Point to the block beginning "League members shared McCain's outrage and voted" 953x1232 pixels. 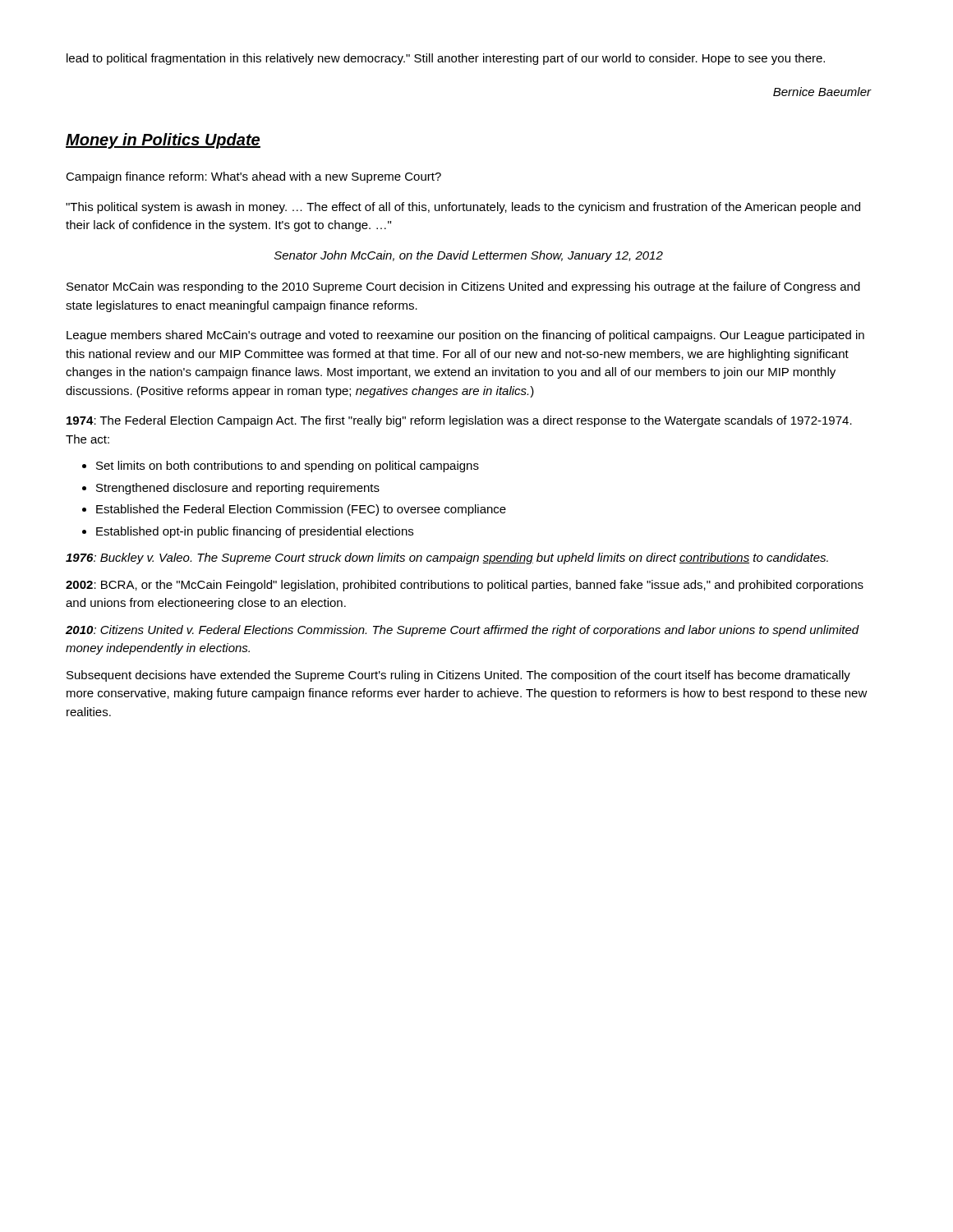pos(465,362)
